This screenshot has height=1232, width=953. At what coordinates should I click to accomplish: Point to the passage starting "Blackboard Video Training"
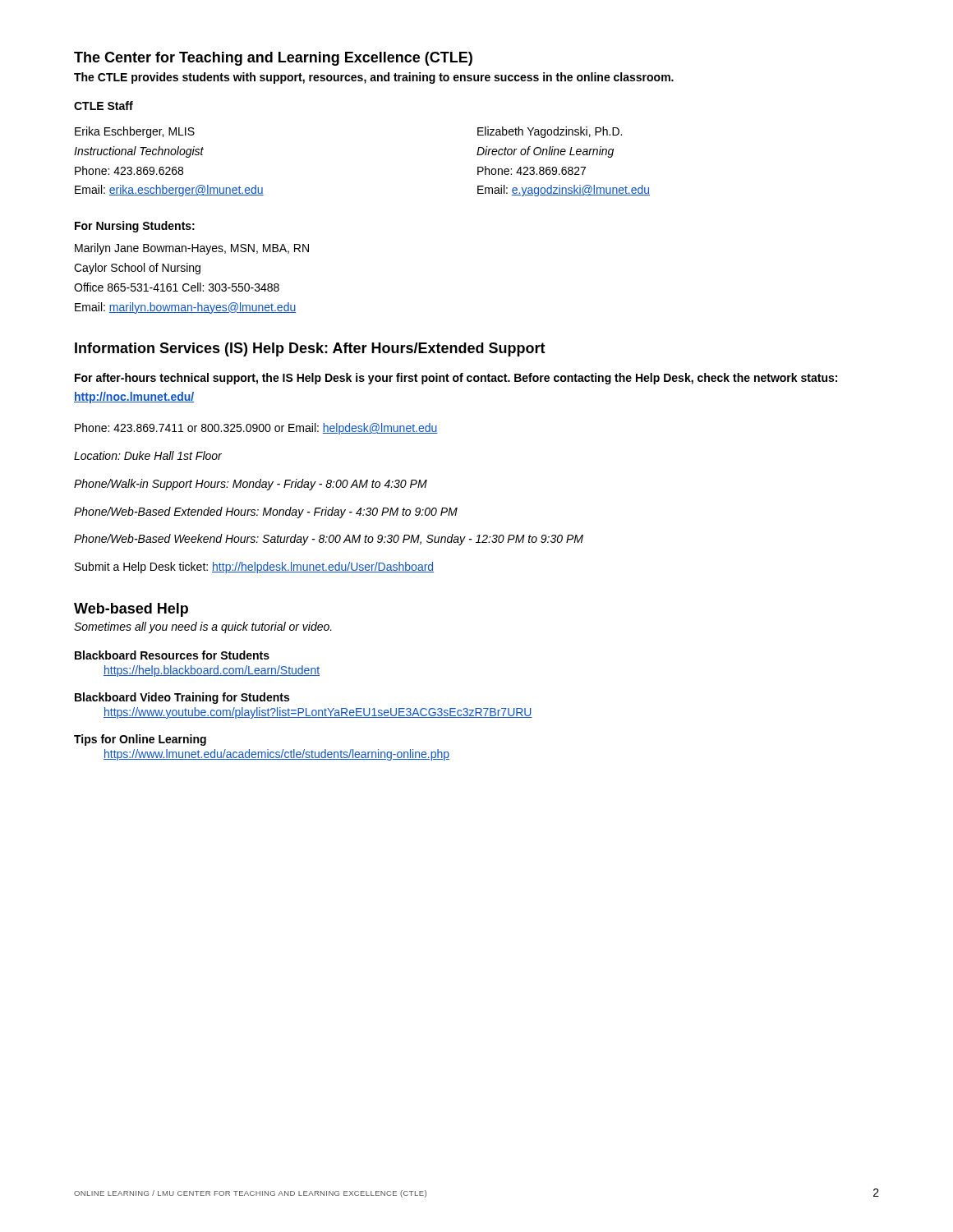(x=182, y=697)
